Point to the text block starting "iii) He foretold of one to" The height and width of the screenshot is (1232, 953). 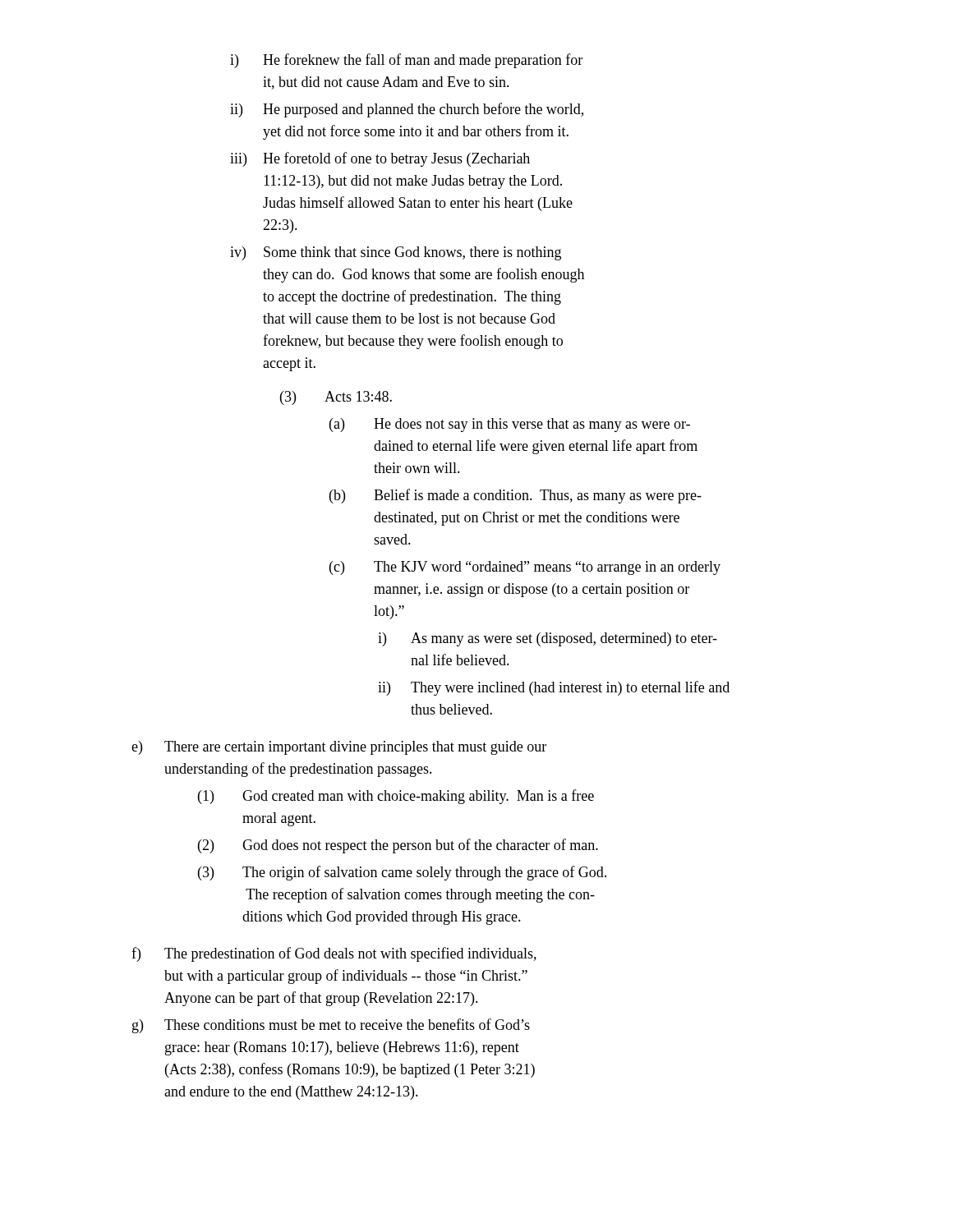(559, 192)
